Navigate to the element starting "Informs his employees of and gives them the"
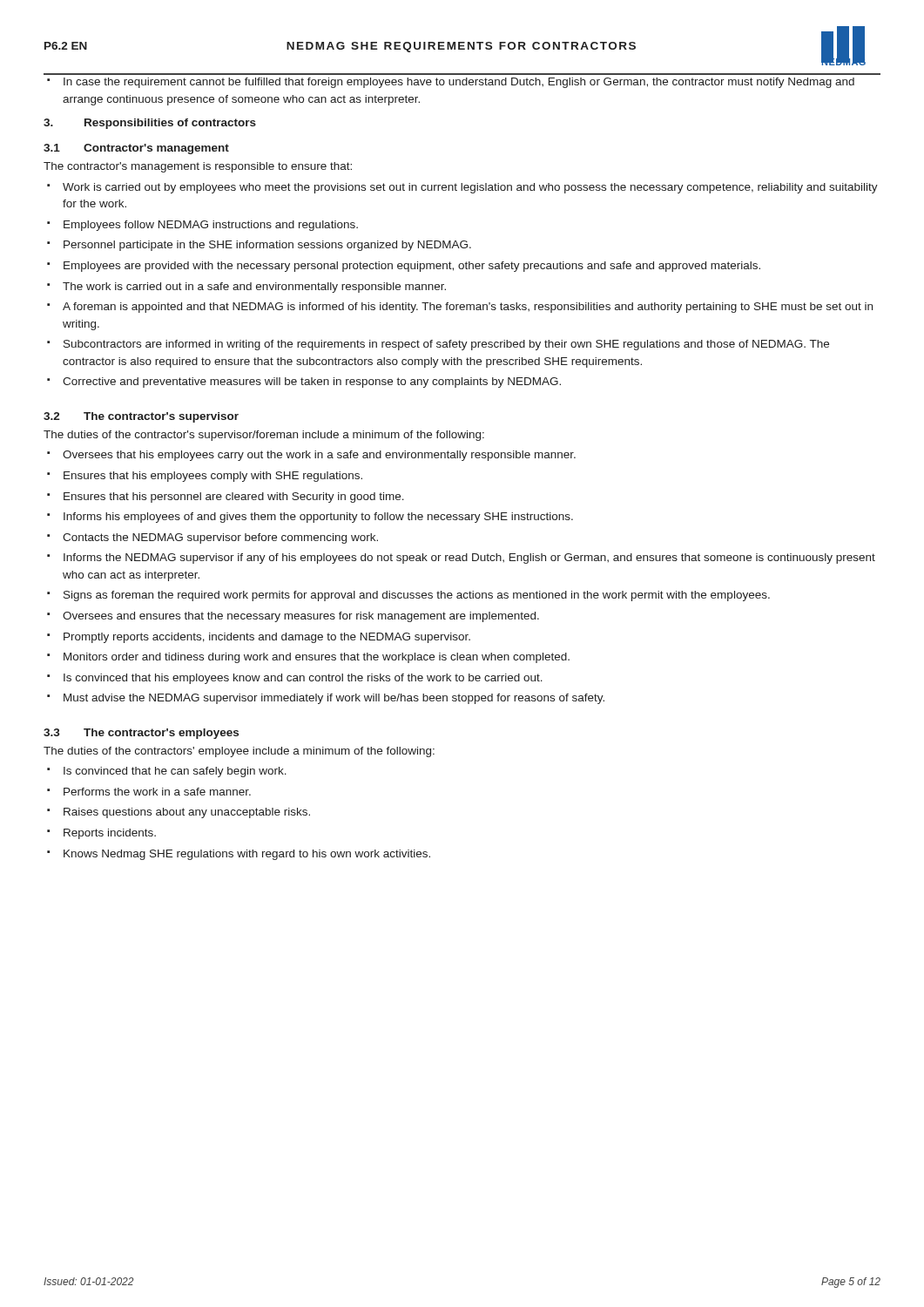This screenshot has width=924, height=1307. click(x=318, y=516)
